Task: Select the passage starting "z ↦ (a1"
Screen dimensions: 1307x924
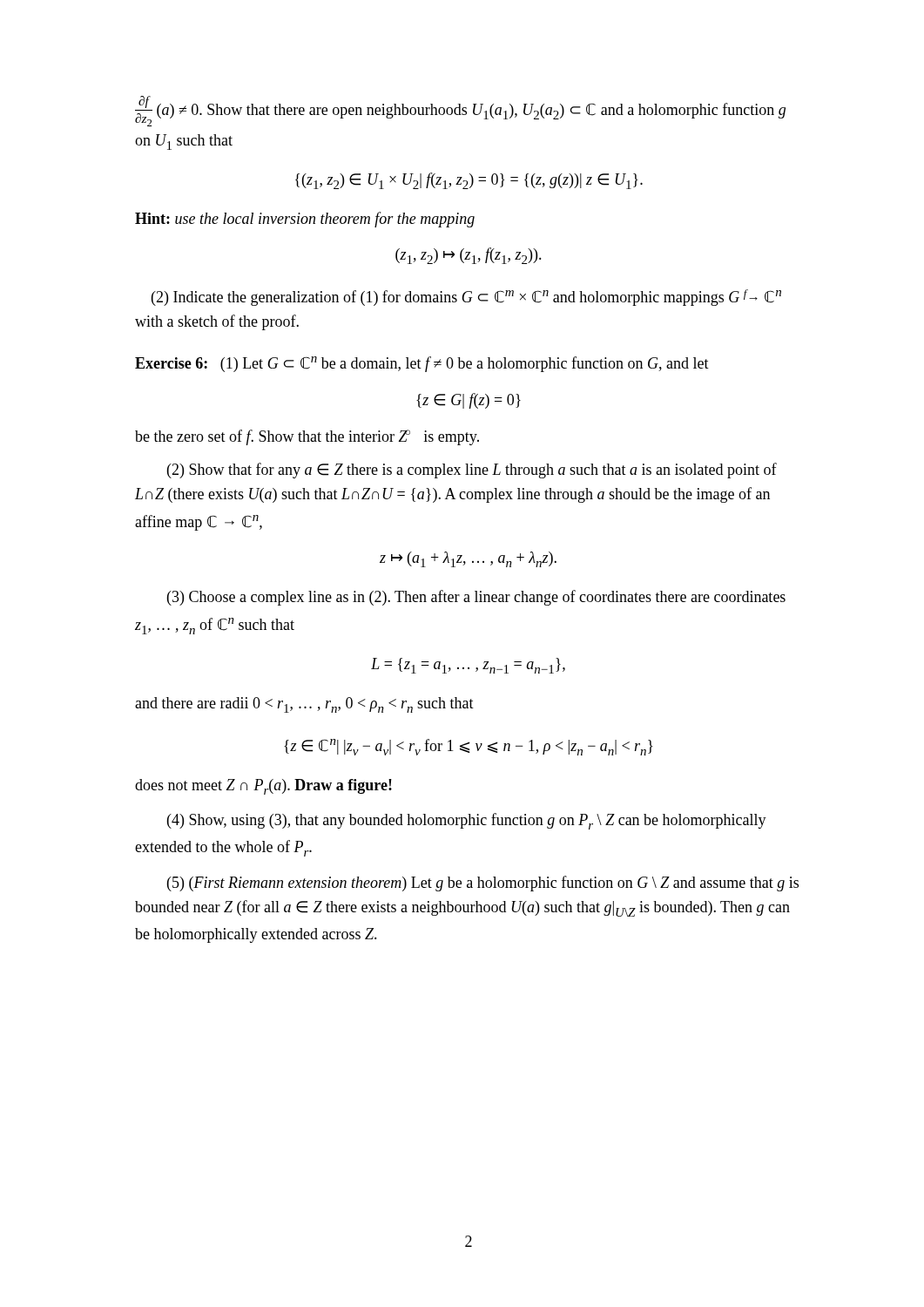Action: pos(469,560)
